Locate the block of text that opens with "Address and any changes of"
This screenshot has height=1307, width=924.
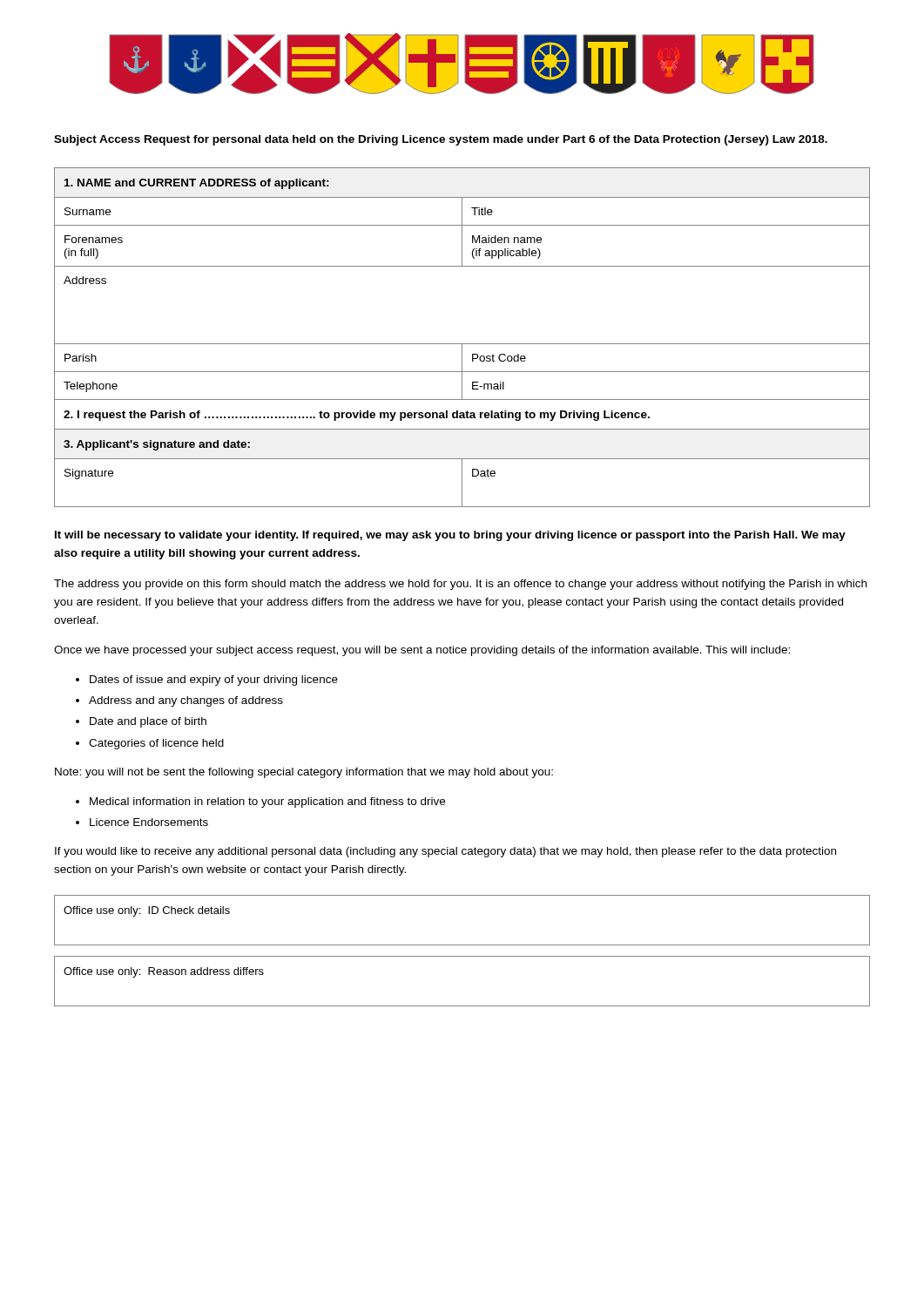point(186,700)
